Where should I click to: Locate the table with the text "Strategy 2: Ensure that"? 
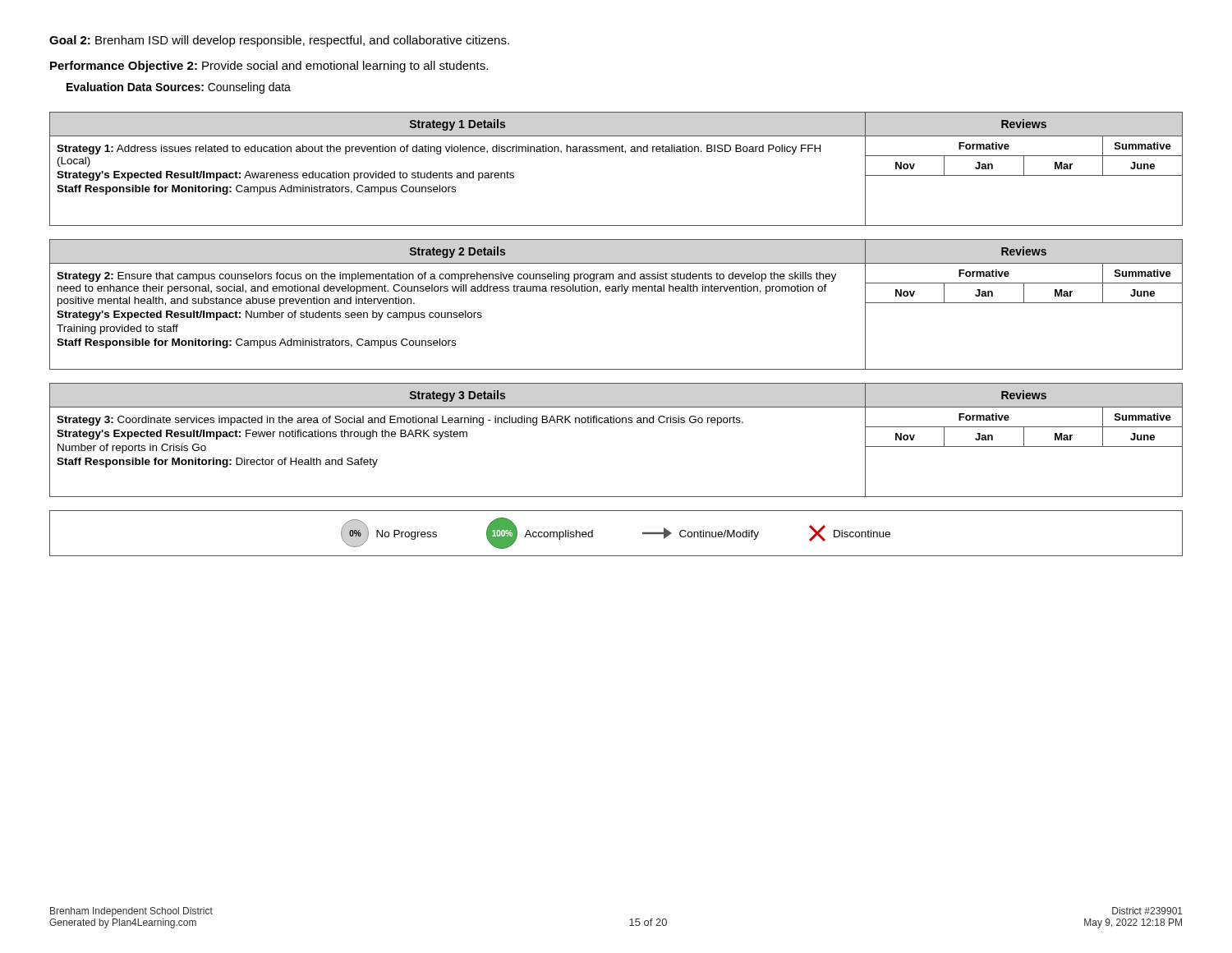[x=616, y=304]
